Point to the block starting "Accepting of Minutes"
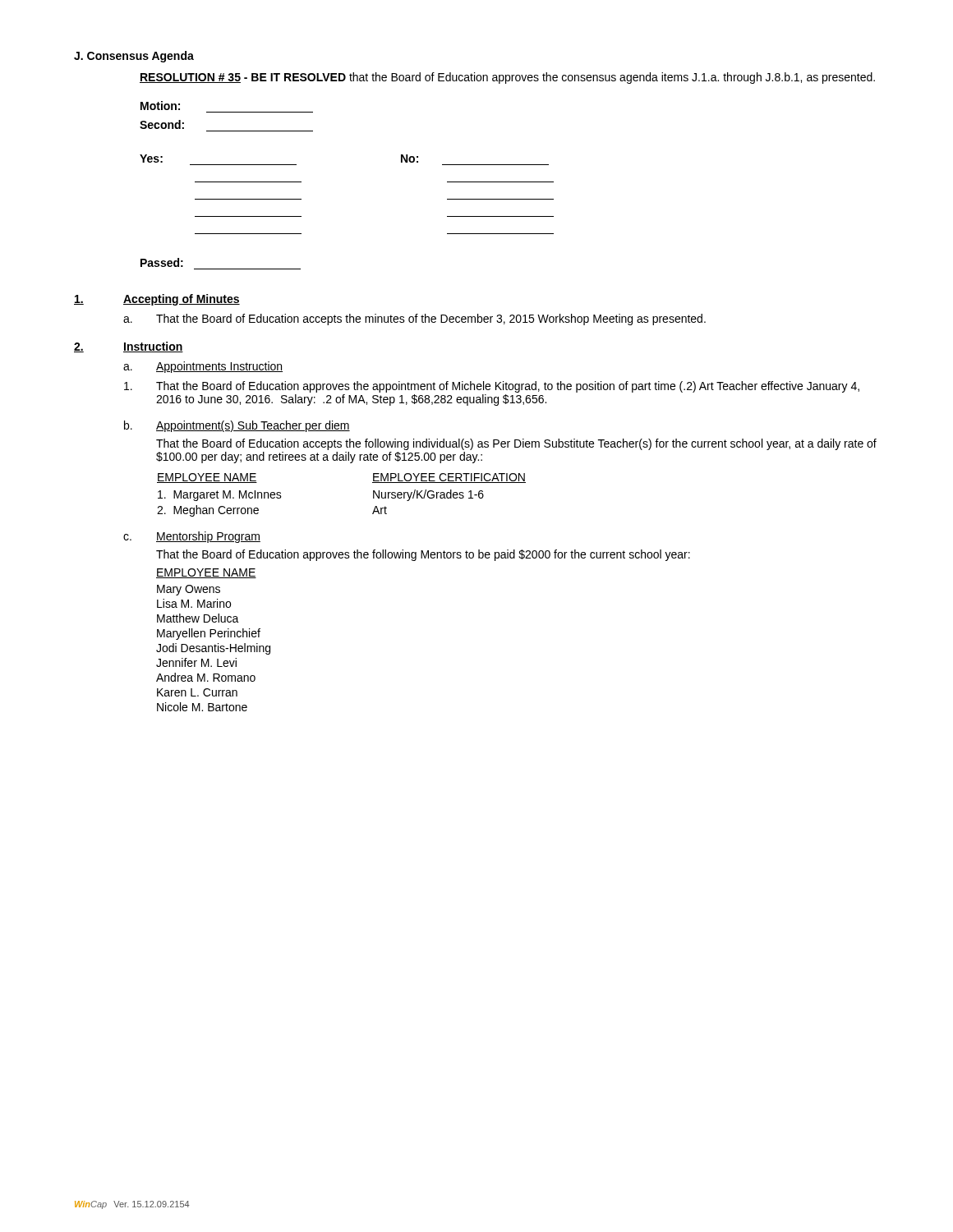The height and width of the screenshot is (1232, 953). pos(181,299)
